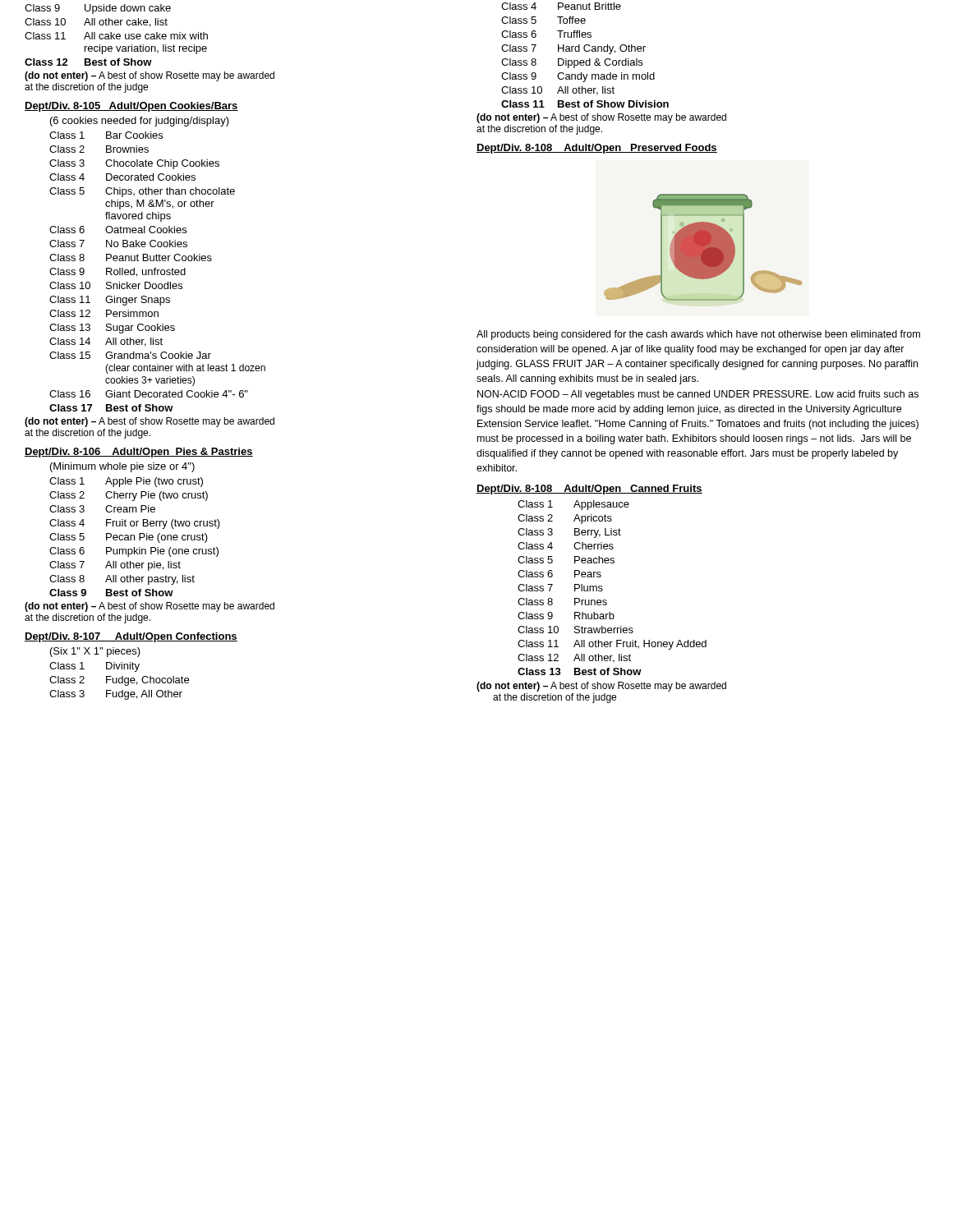
Task: Select the list item that says "Class 3Chocolate Chip"
Action: tap(135, 163)
